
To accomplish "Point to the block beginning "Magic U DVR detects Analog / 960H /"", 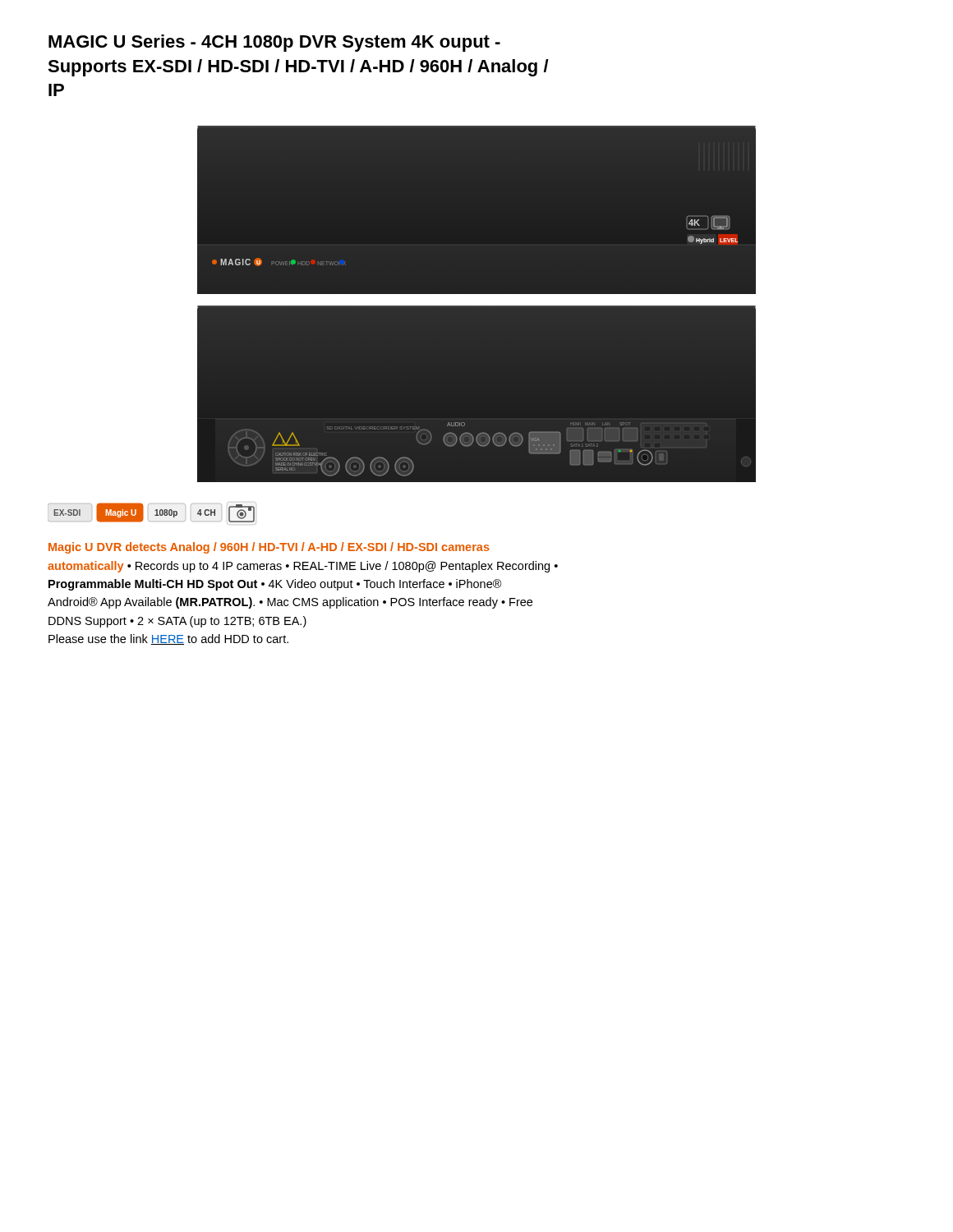I will point(303,593).
